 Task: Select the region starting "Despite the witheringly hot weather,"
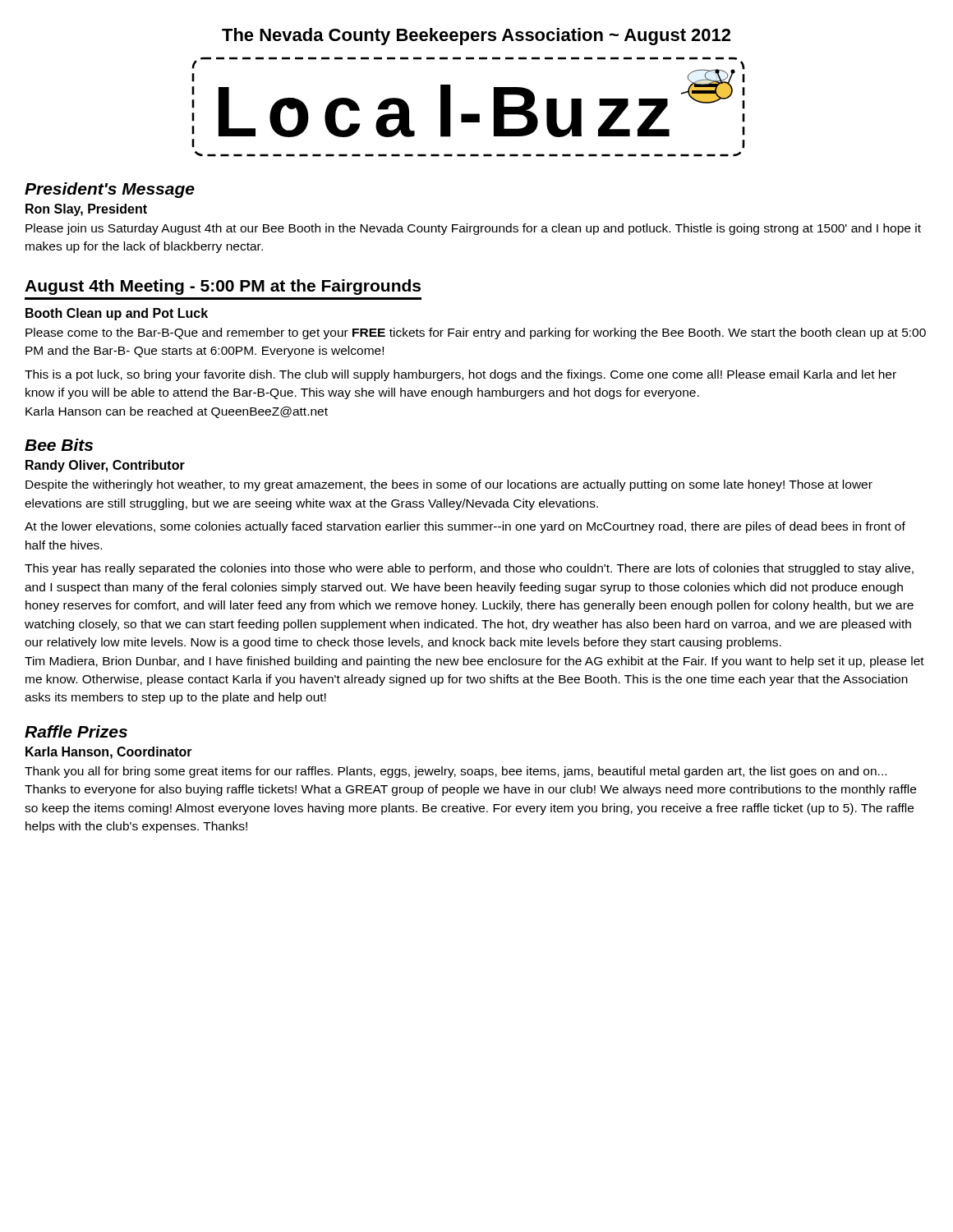pyautogui.click(x=476, y=494)
